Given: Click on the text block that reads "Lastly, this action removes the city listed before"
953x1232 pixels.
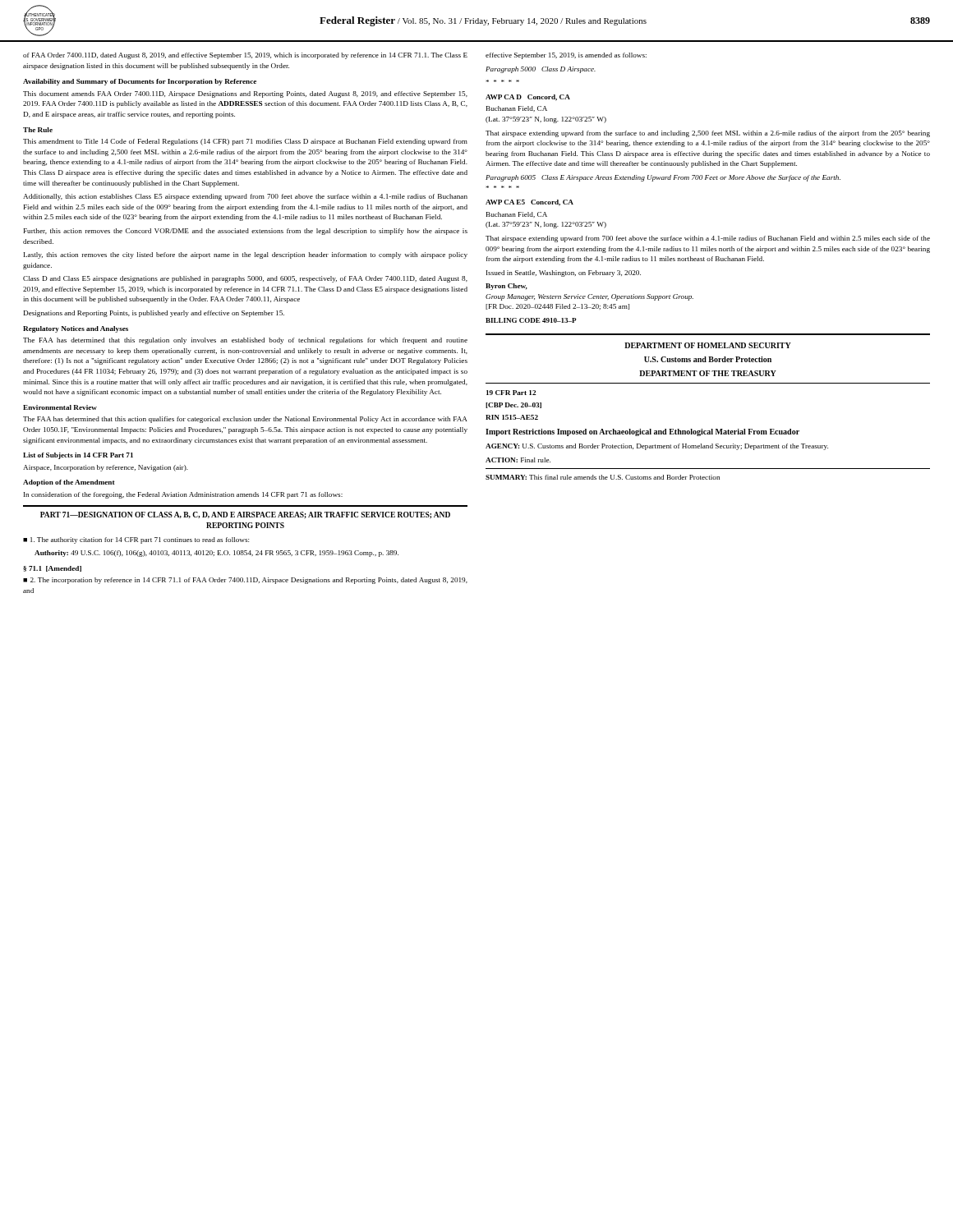Looking at the screenshot, I should coord(245,260).
